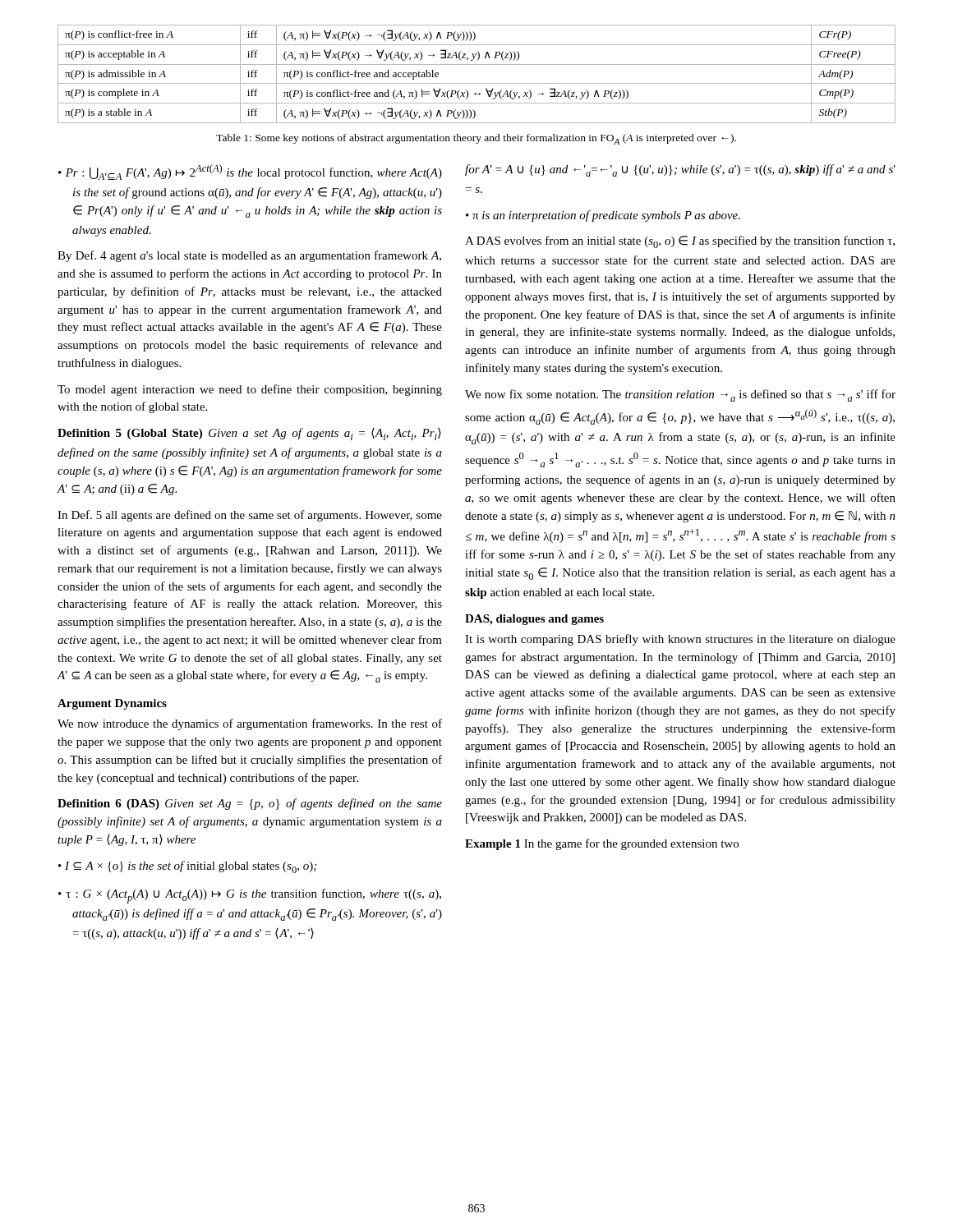
Task: Find the element starting "A DAS evolves from an"
Action: 680,305
